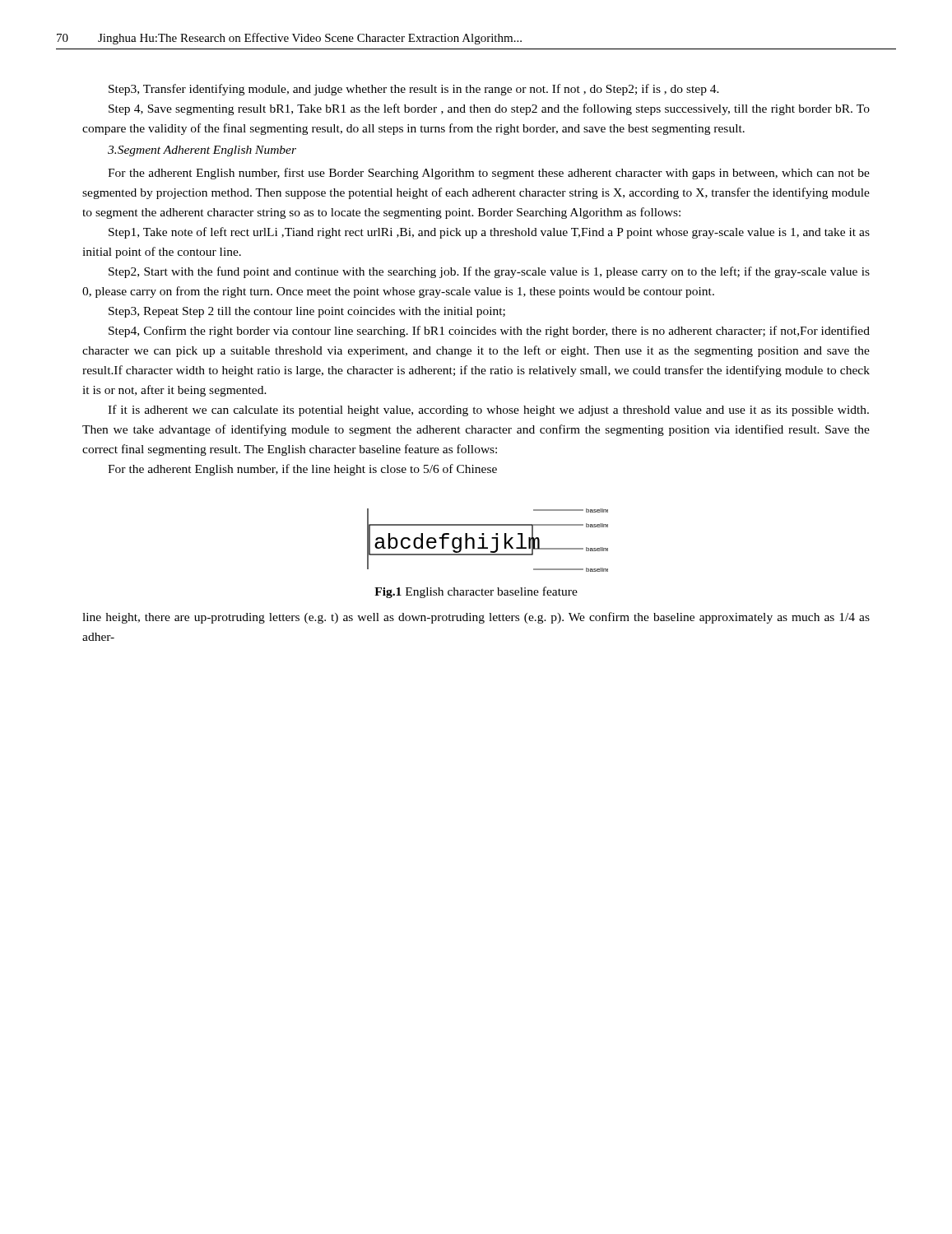Screen dimensions: 1234x952
Task: Locate the text block that says "Step4, Confirm the right"
Action: 476,360
